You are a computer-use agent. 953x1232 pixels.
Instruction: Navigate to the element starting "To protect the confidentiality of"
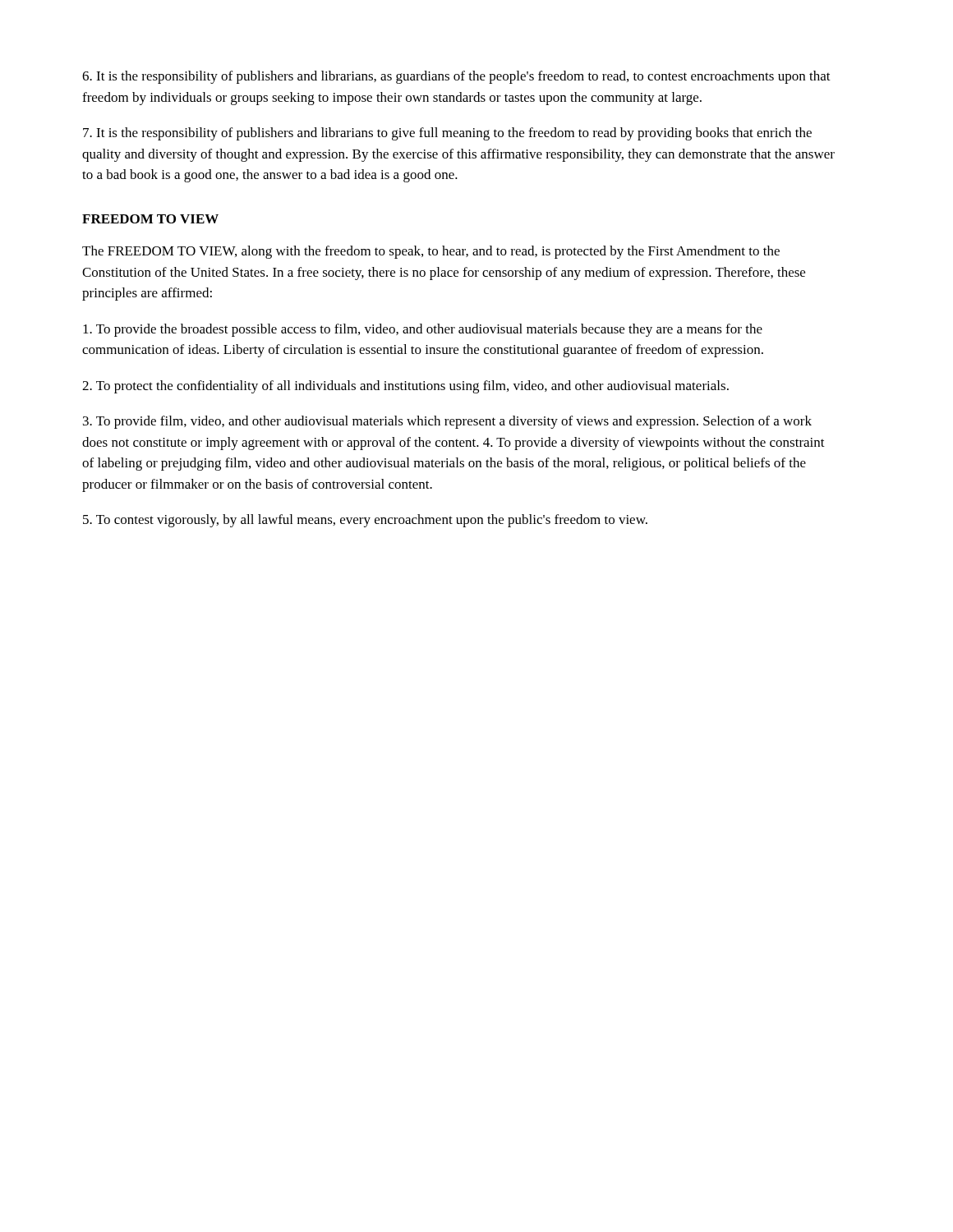[x=406, y=385]
